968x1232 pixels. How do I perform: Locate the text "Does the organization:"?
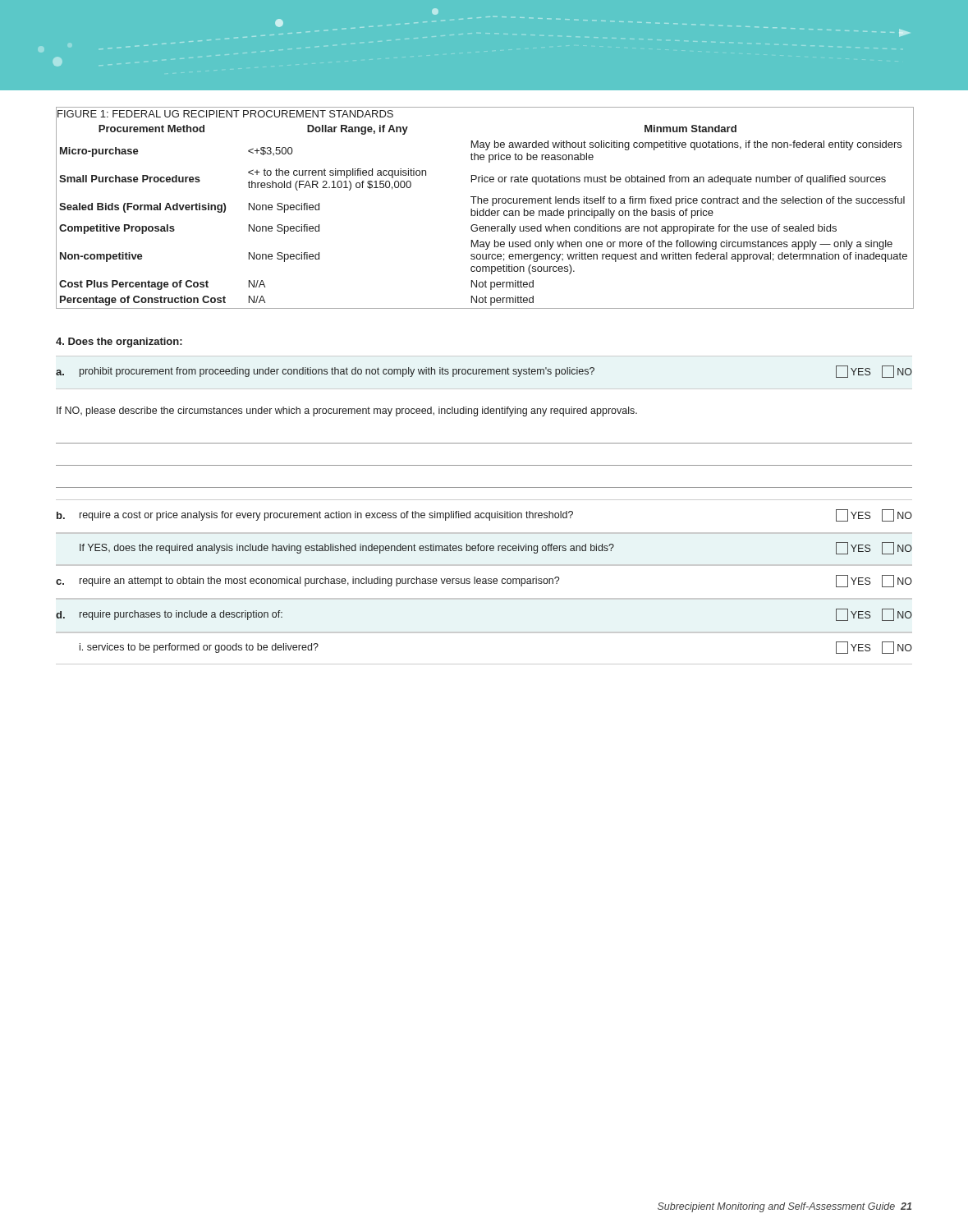tap(119, 341)
